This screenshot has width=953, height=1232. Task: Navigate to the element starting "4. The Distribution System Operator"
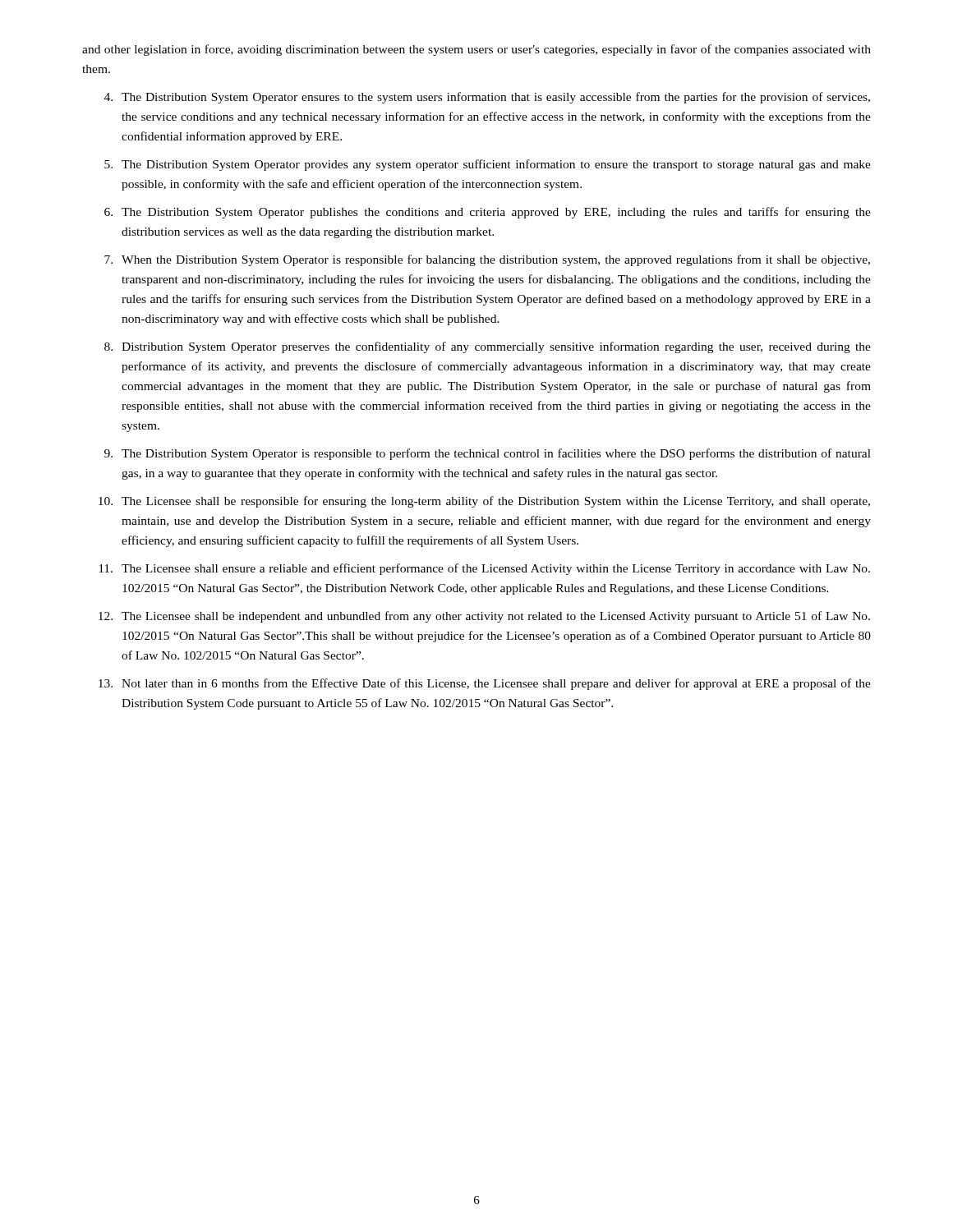476,117
